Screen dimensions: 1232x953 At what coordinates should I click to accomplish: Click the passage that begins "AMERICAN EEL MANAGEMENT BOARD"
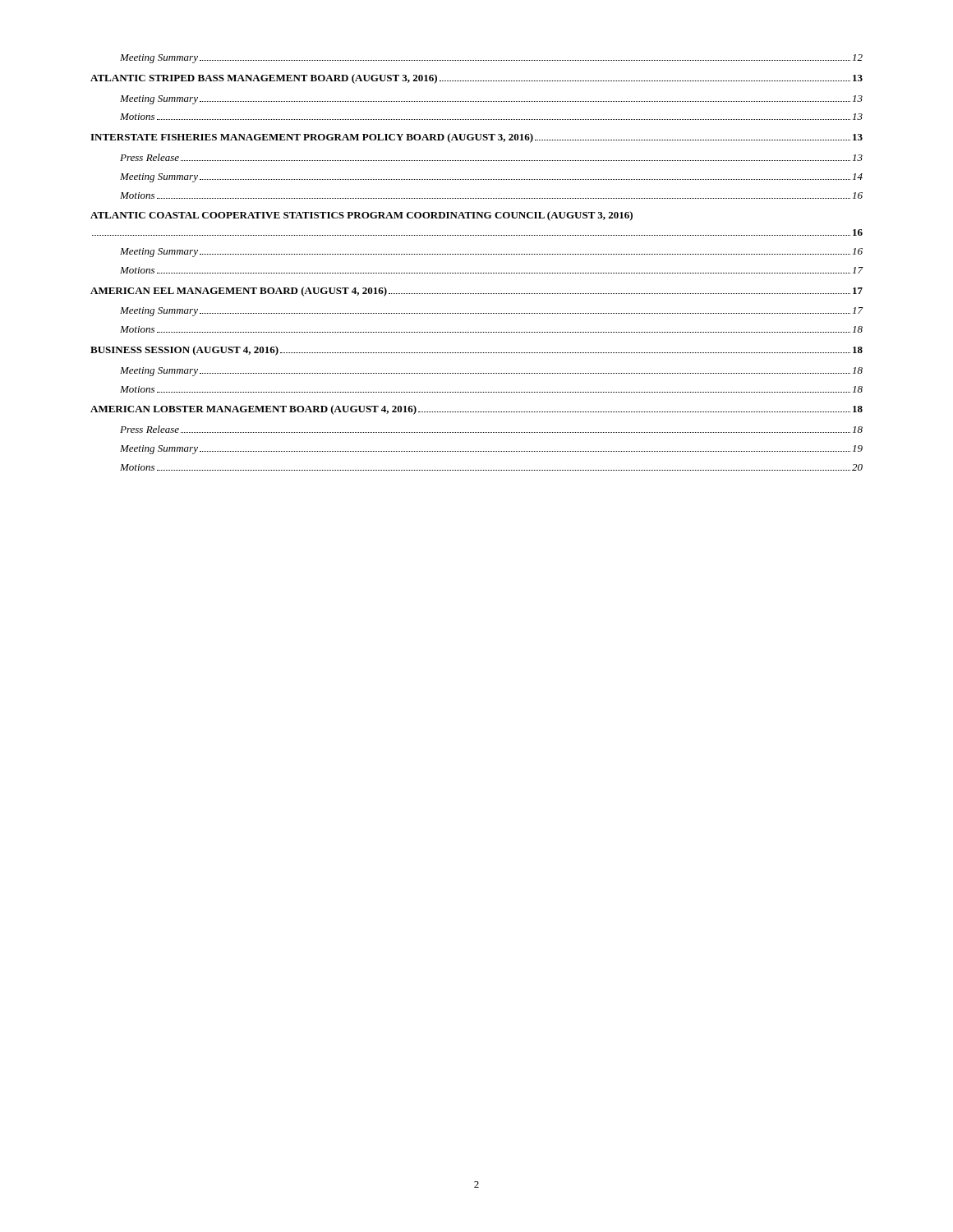[476, 291]
